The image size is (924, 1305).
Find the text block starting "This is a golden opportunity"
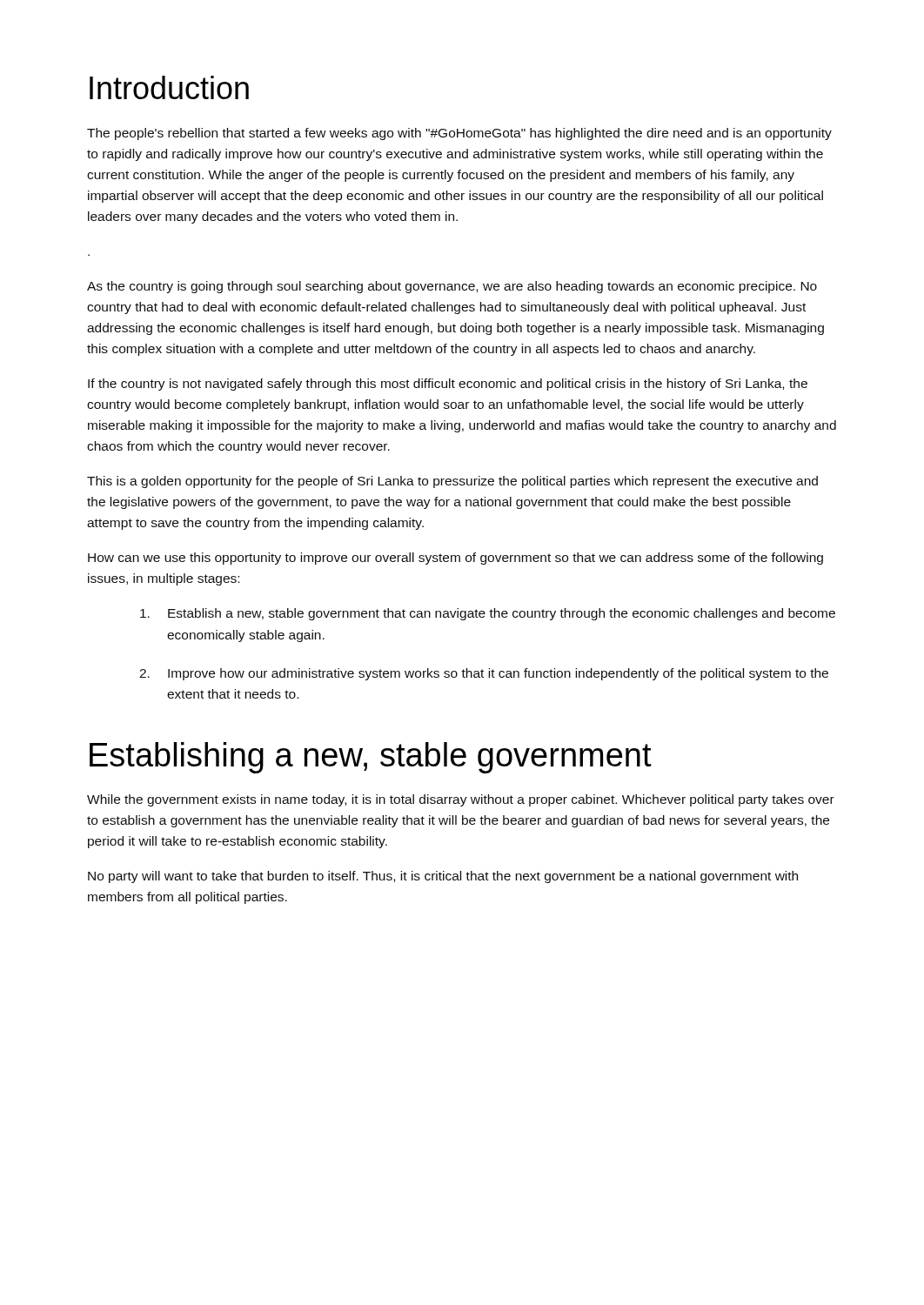(x=453, y=502)
